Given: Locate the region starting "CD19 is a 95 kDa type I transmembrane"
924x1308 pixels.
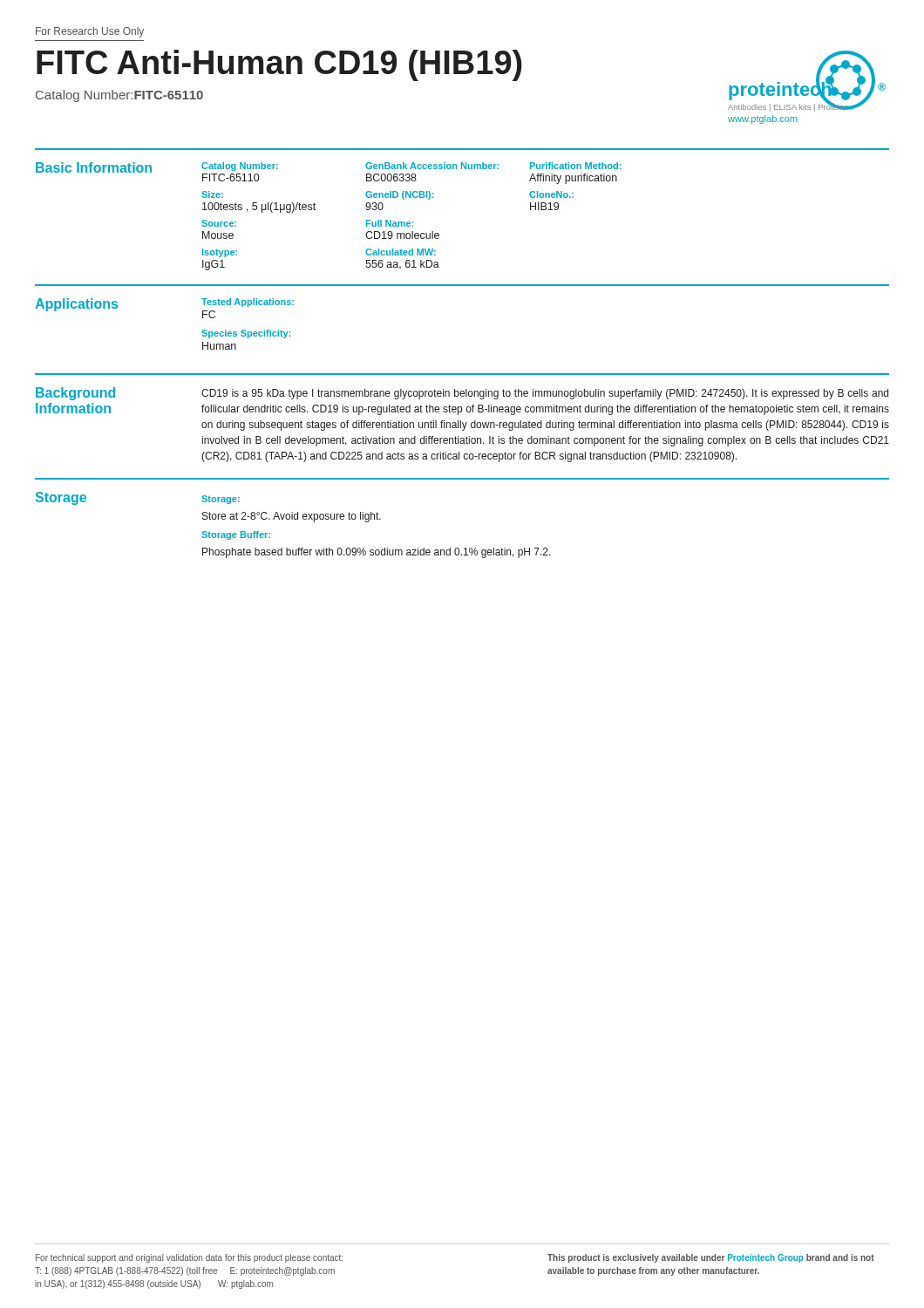Looking at the screenshot, I should [545, 425].
